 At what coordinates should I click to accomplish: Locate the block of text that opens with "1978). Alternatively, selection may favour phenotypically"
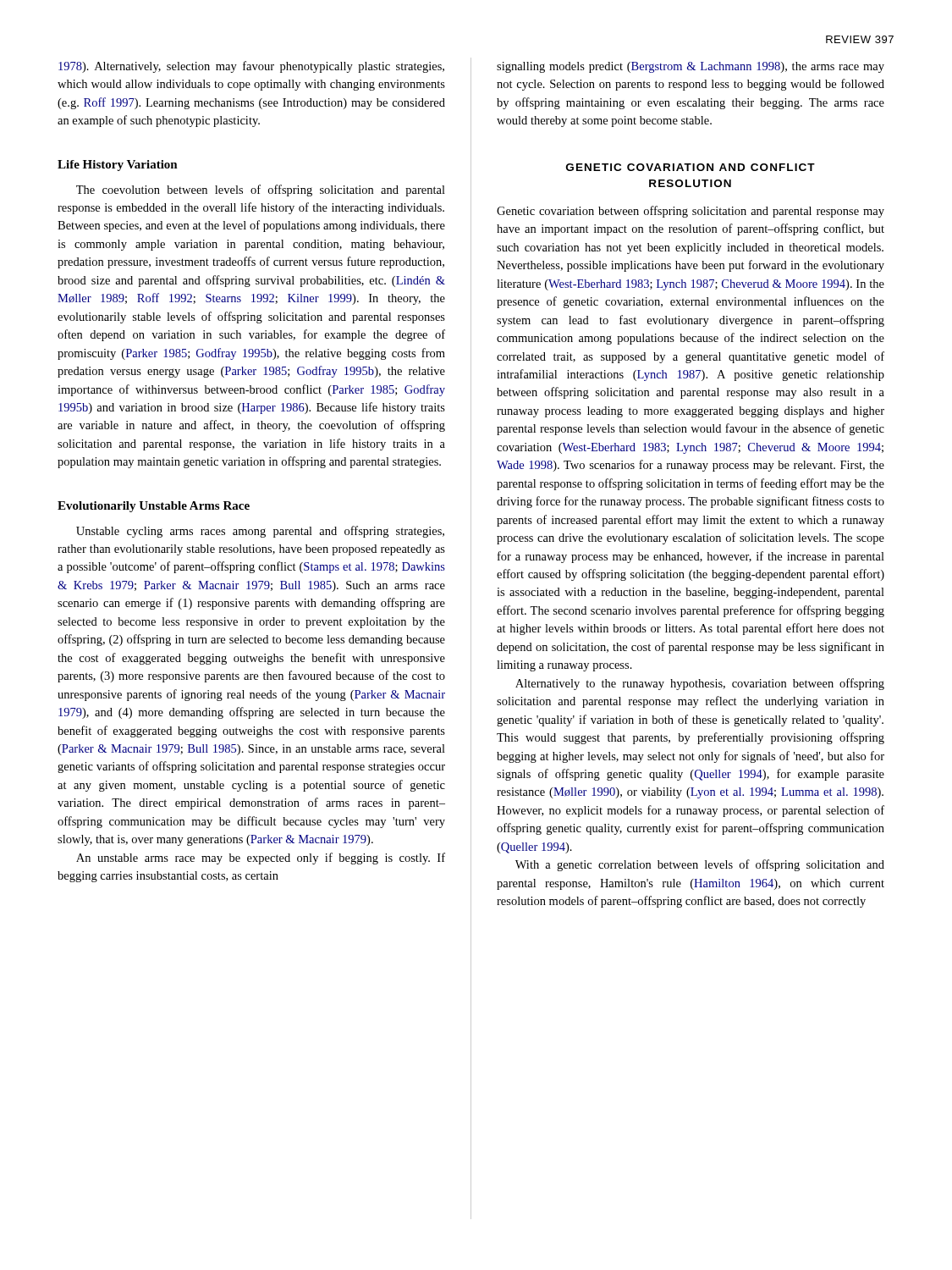pos(251,94)
